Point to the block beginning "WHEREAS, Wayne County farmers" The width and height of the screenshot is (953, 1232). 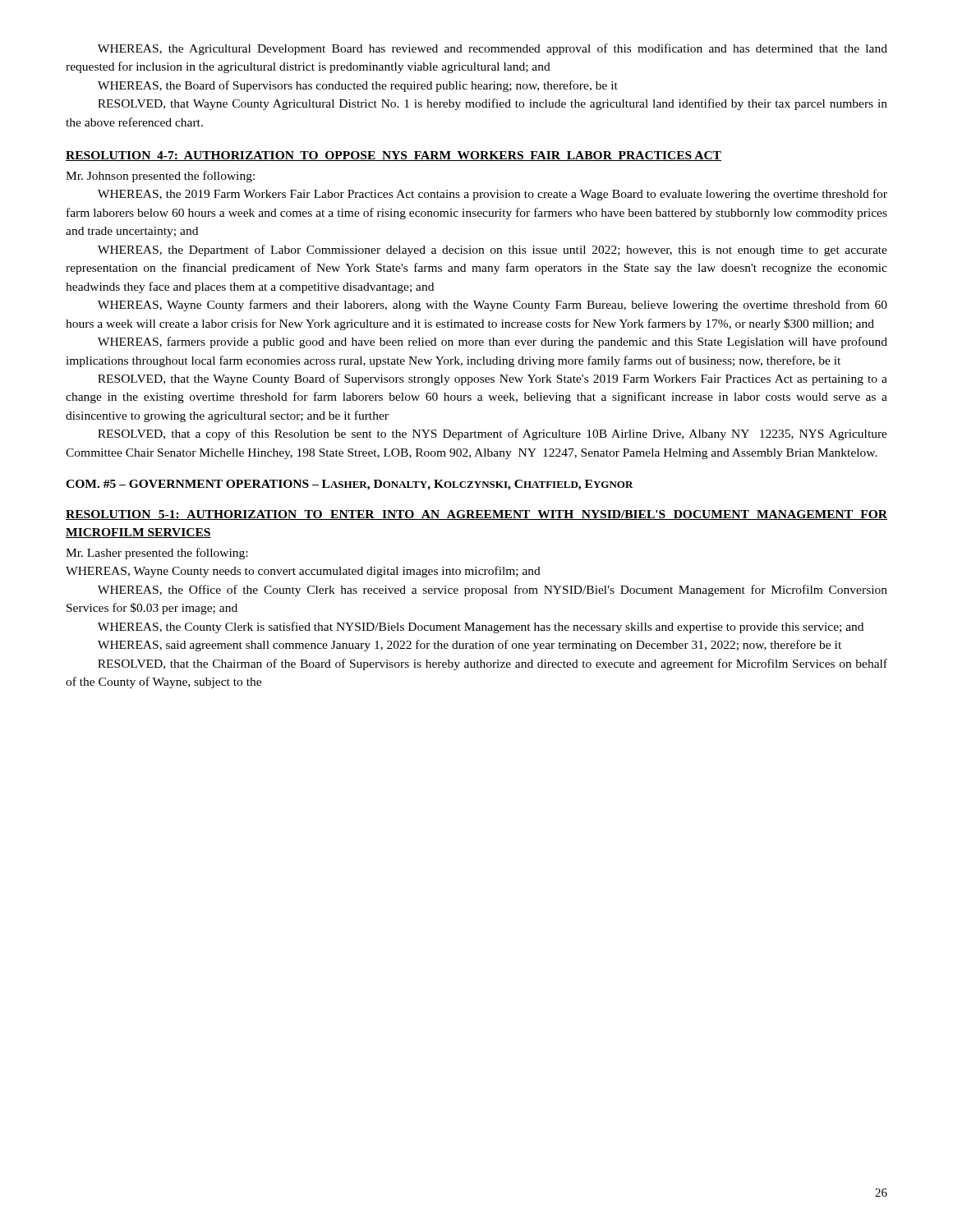click(x=476, y=314)
